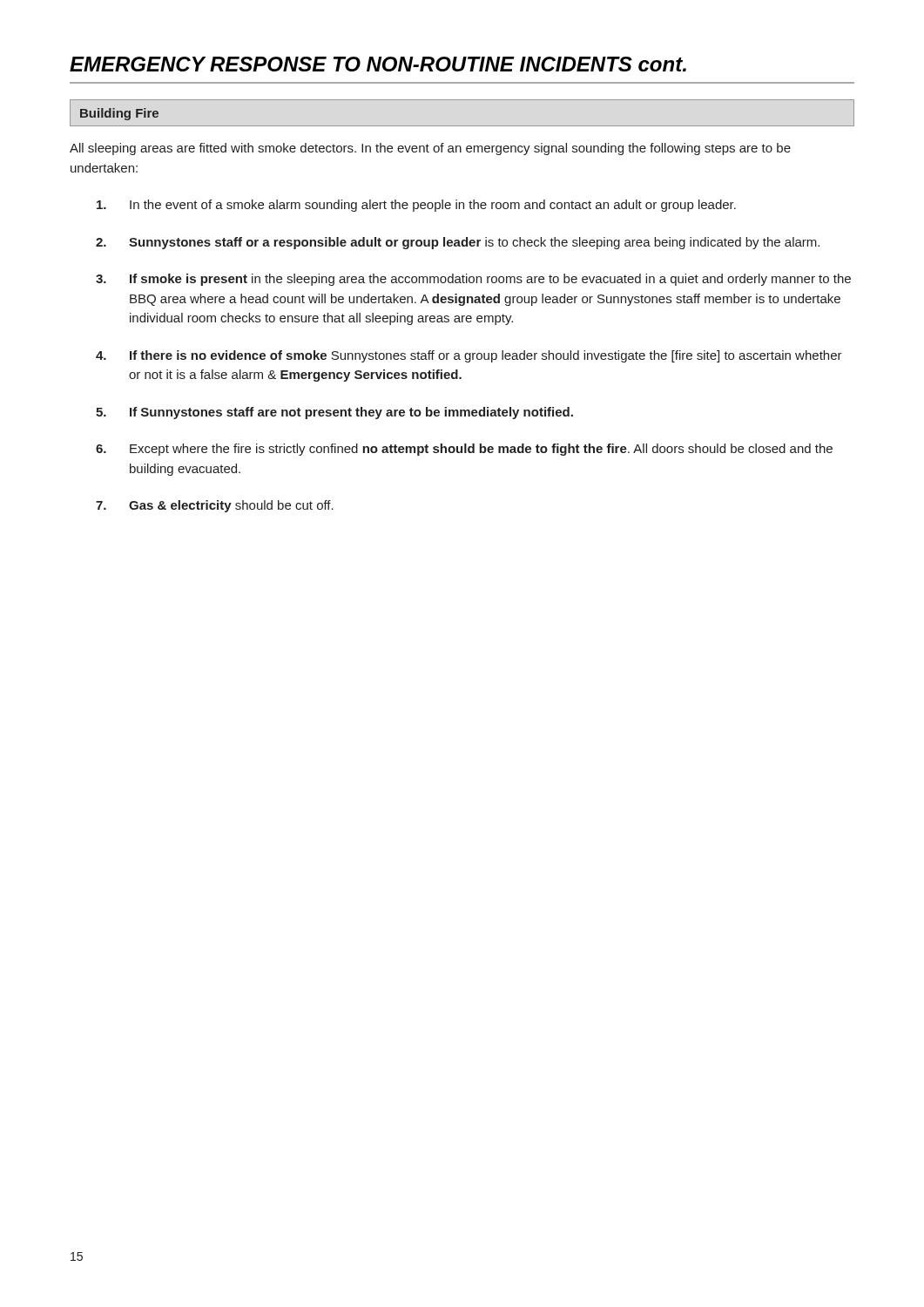Screen dimensions: 1307x924
Task: Locate the element starting "6. Except where the"
Action: [x=475, y=459]
